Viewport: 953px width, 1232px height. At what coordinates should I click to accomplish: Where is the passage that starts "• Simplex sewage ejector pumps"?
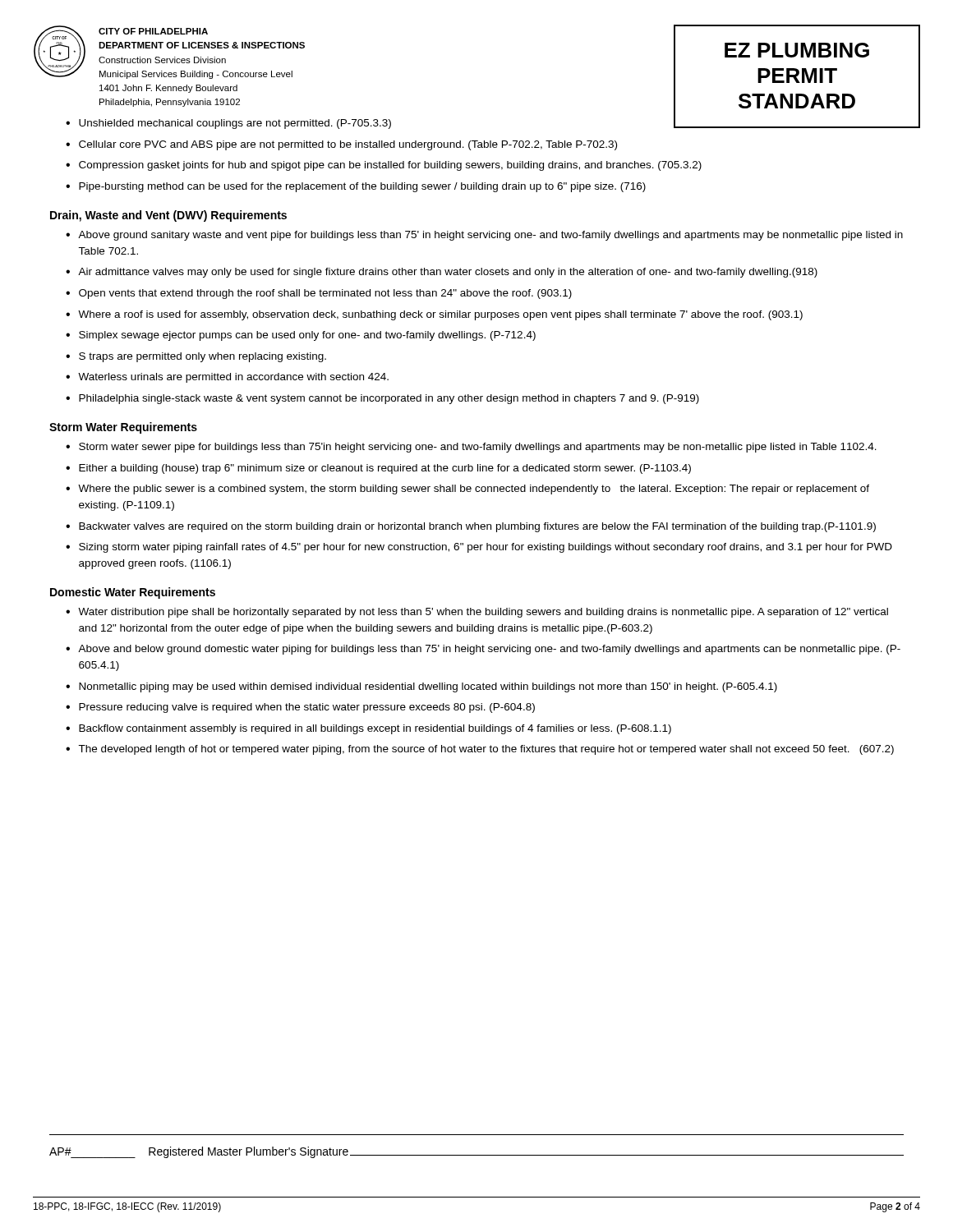485,335
